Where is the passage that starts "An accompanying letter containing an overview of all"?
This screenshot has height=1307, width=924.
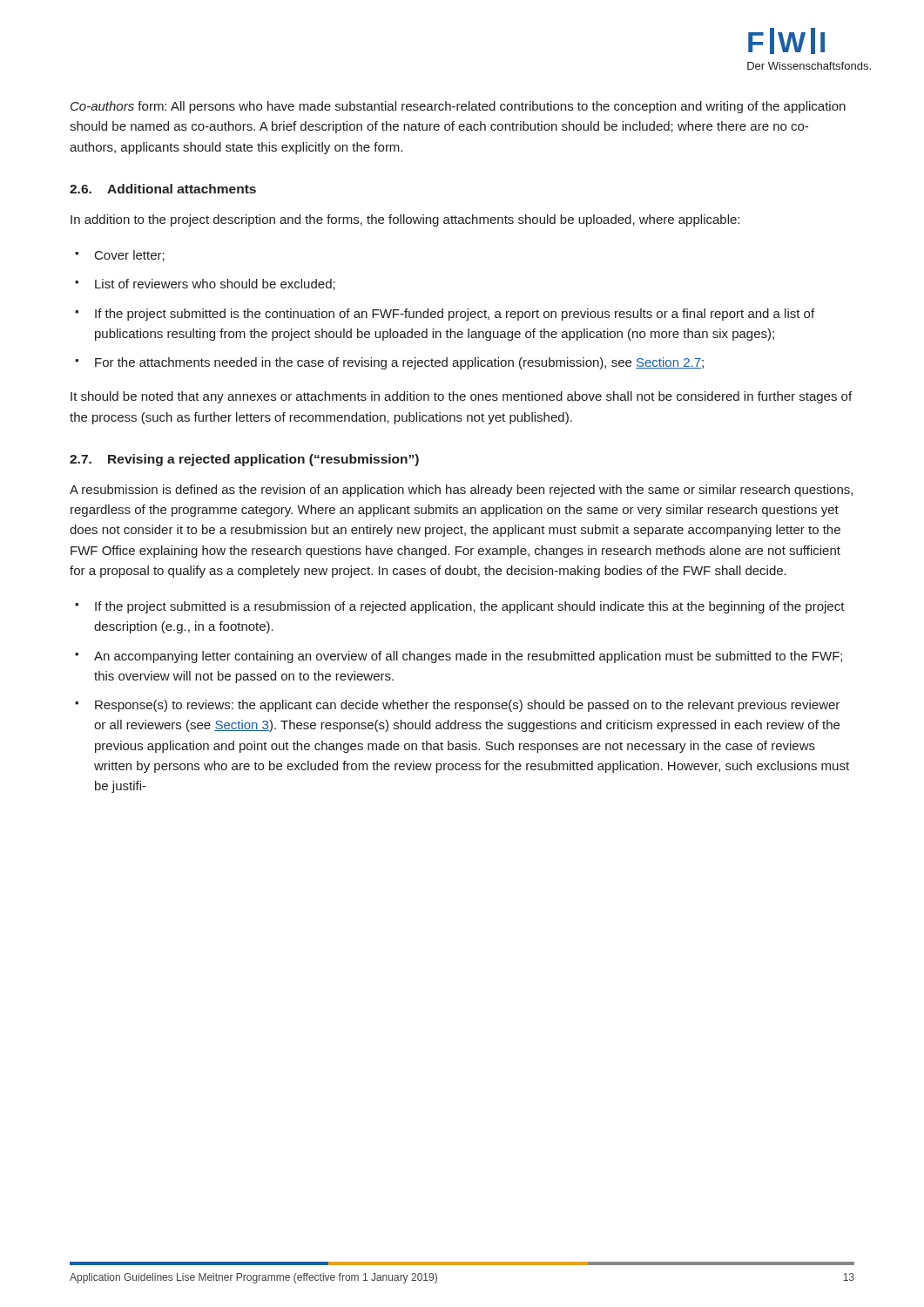pyautogui.click(x=469, y=665)
